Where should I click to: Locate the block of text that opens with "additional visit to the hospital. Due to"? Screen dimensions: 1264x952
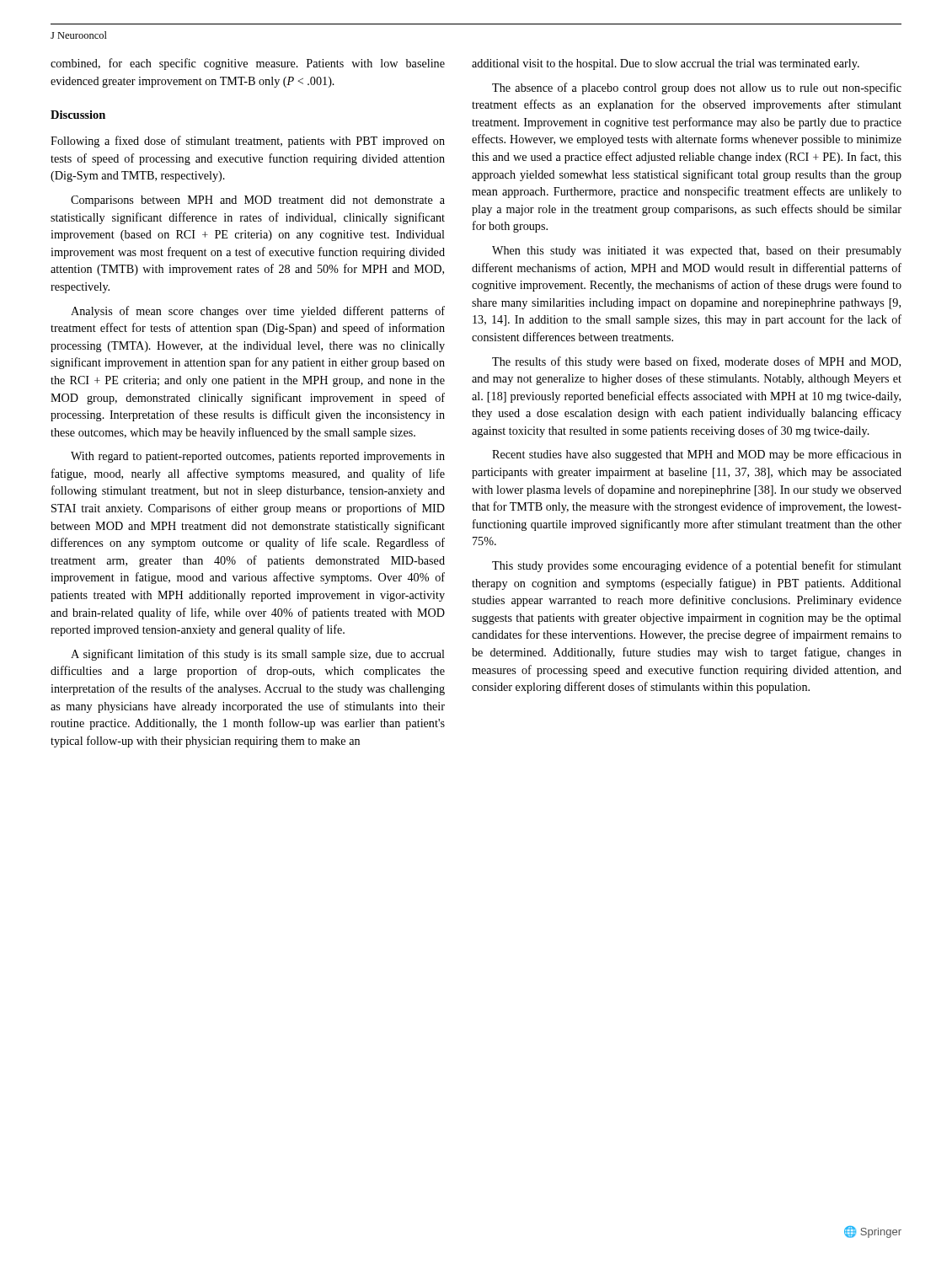point(687,375)
